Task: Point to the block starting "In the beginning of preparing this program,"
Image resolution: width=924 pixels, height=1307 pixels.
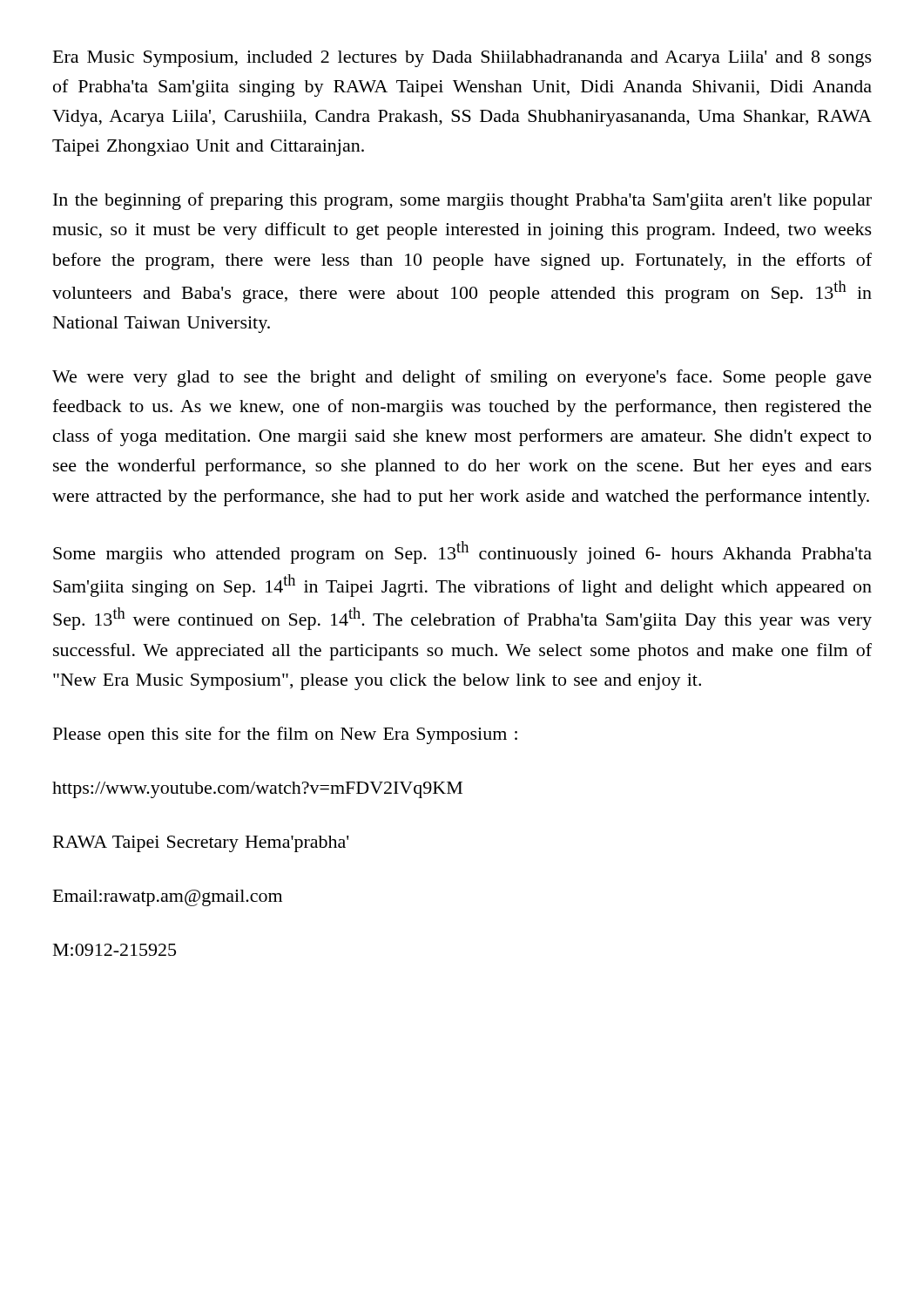Action: 462,261
